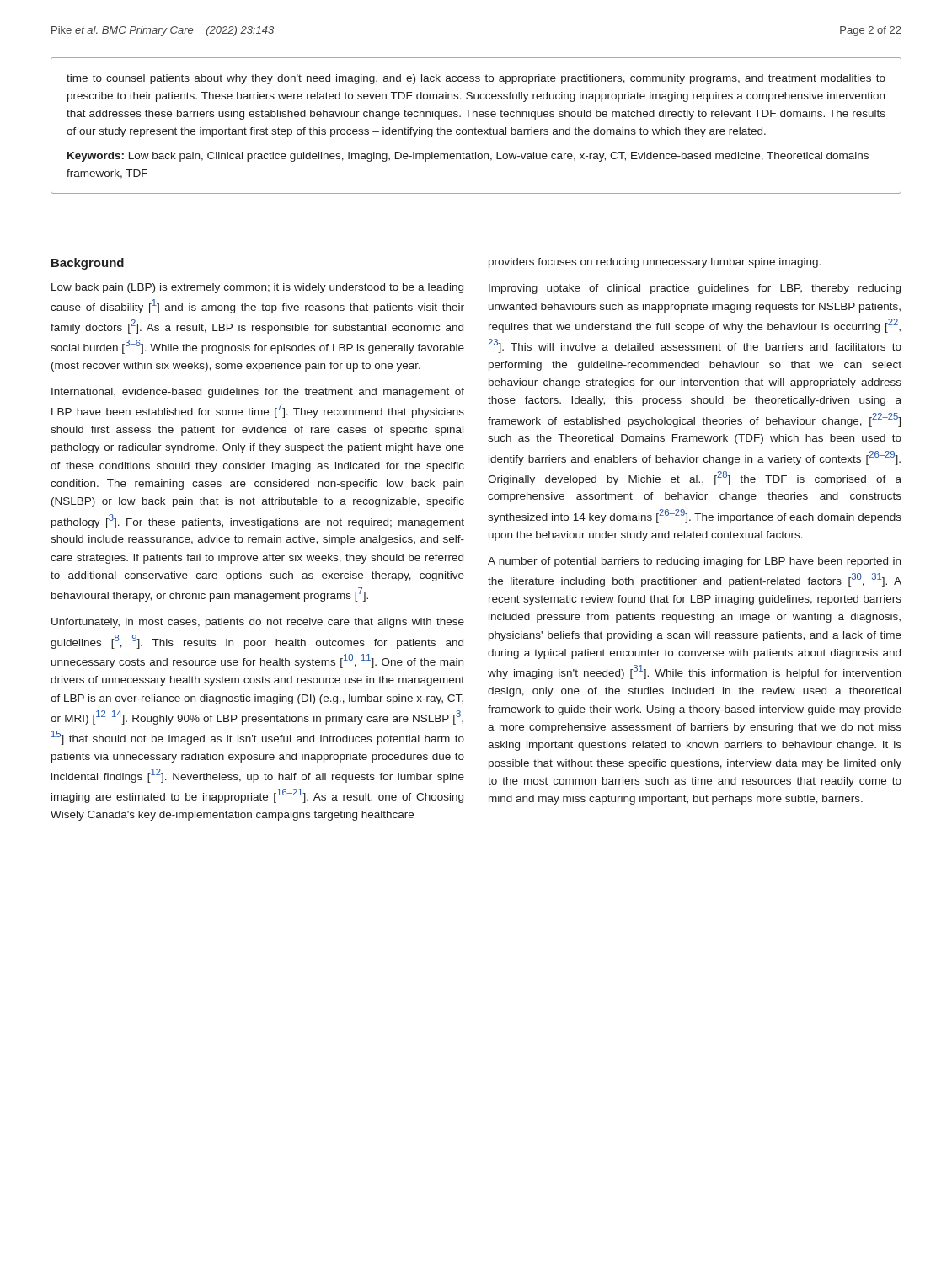The image size is (952, 1264).
Task: Click on the passage starting "Low back pain (LBP) is extremely common;"
Action: [x=257, y=326]
